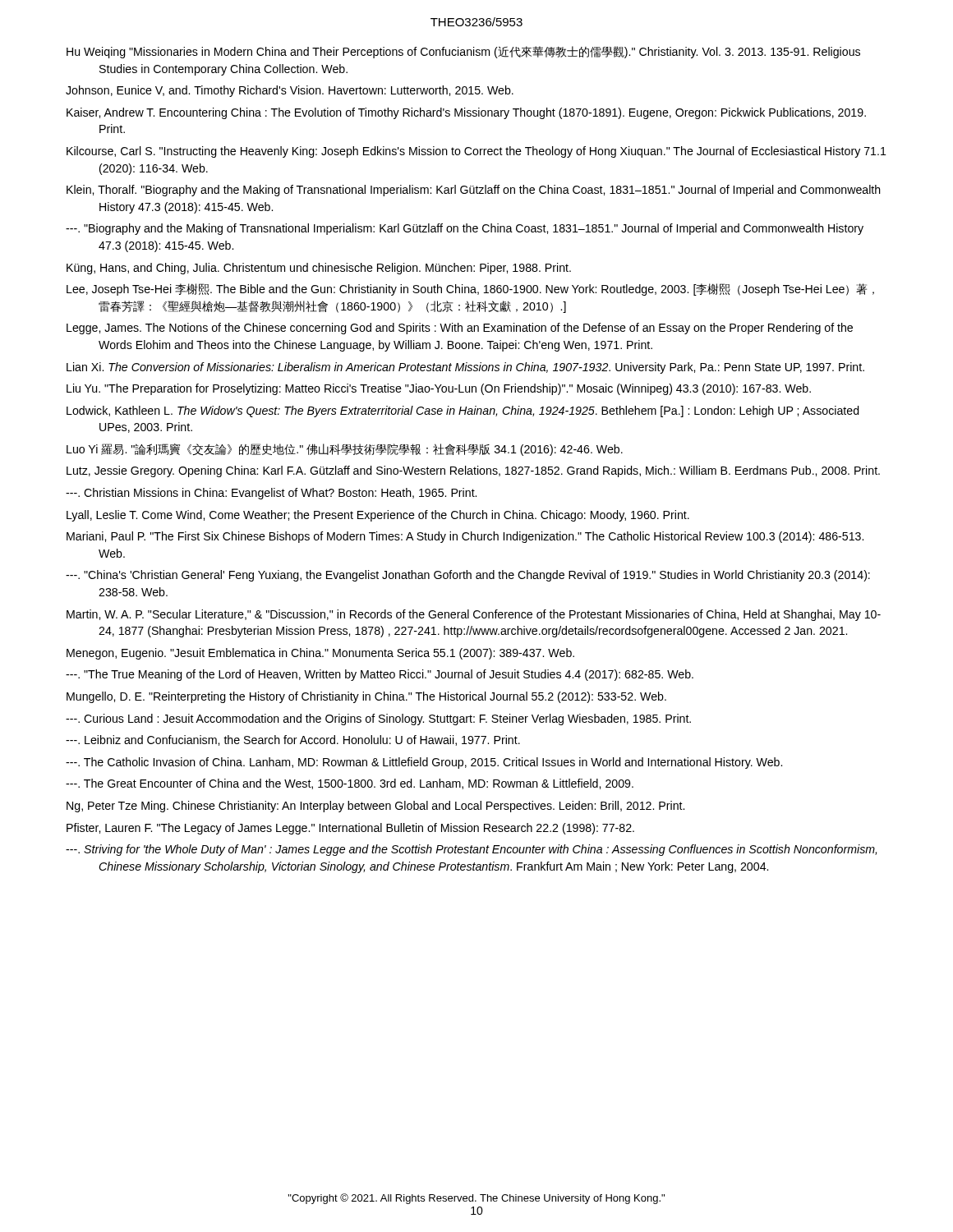Where is the passage that starts "Menegon, Eugenio. "Jesuit Emblematica in China." Monumenta Serica"?
Screen dimensions: 1232x953
tap(321, 653)
